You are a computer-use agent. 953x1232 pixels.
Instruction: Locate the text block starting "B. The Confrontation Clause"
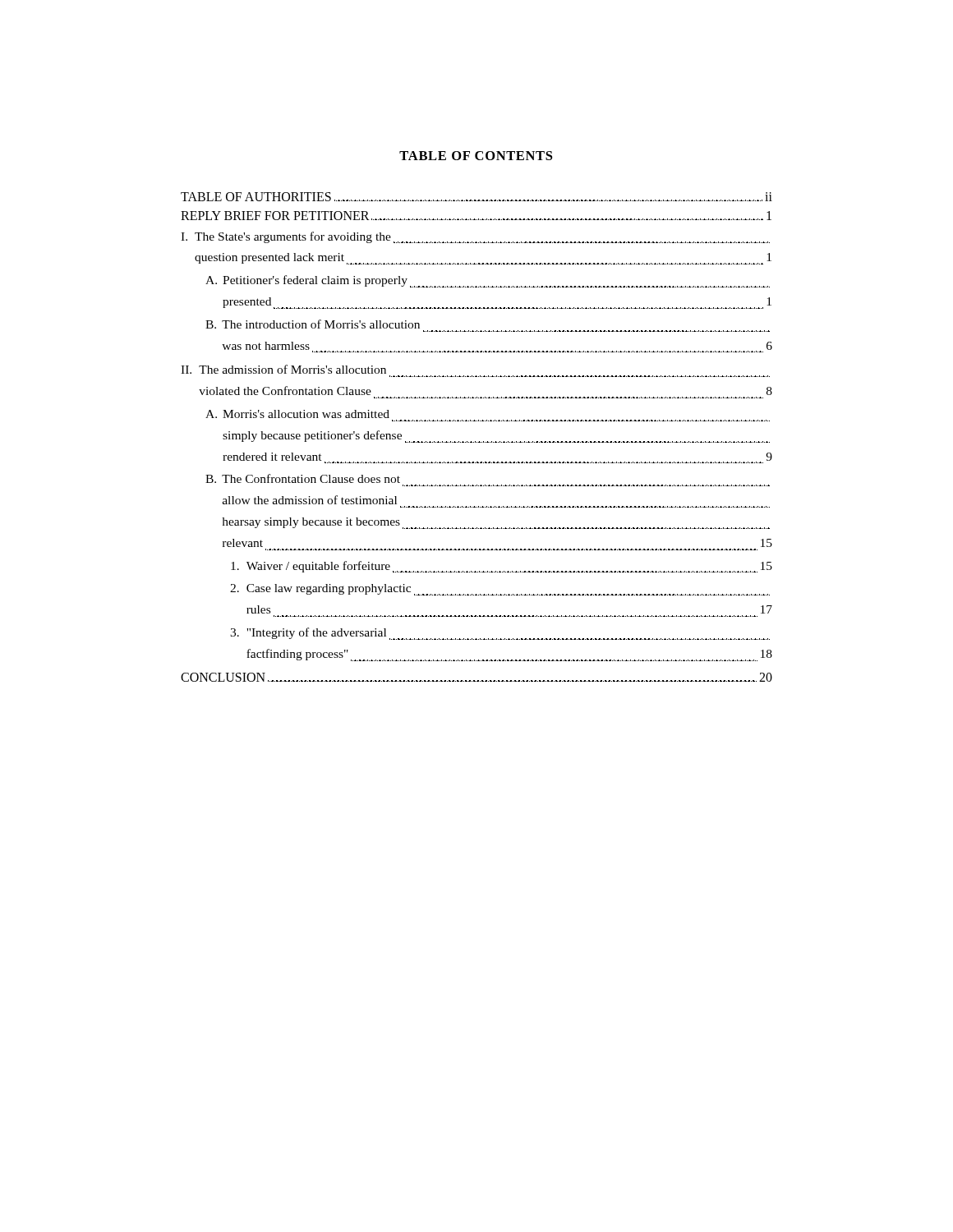pos(476,512)
